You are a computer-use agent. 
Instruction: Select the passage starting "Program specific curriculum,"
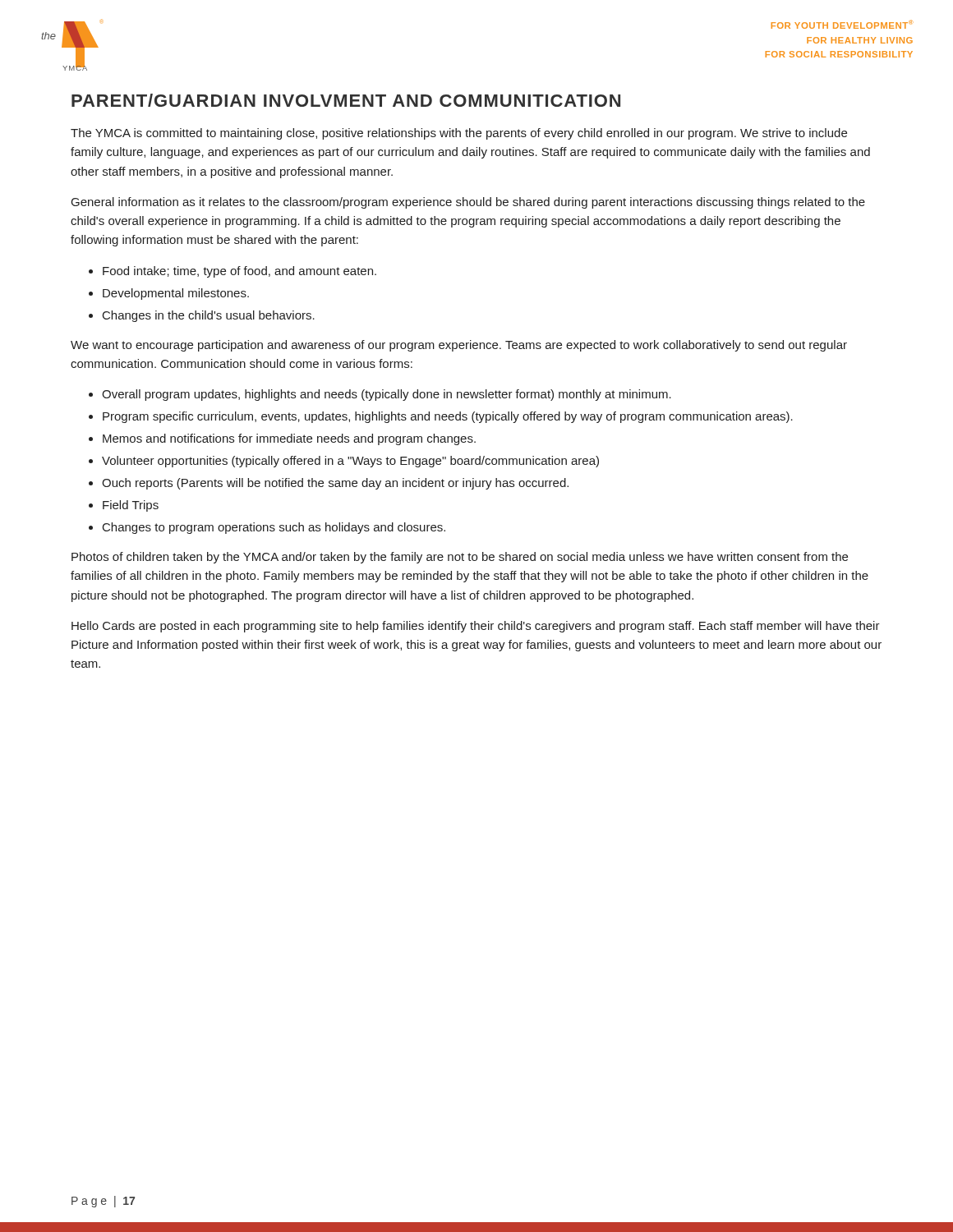point(448,416)
